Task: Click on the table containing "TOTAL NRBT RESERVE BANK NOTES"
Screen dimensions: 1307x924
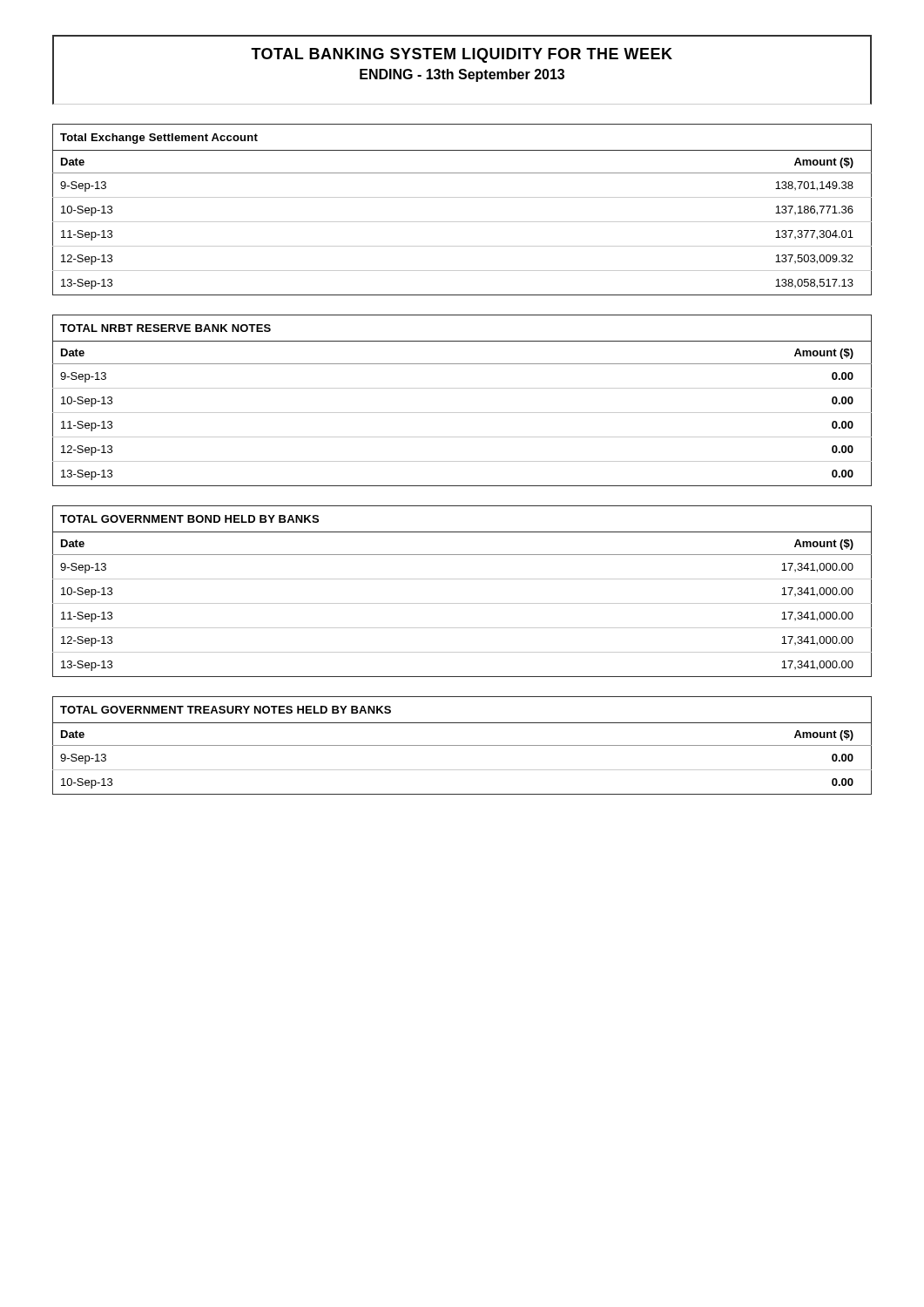Action: tap(462, 400)
